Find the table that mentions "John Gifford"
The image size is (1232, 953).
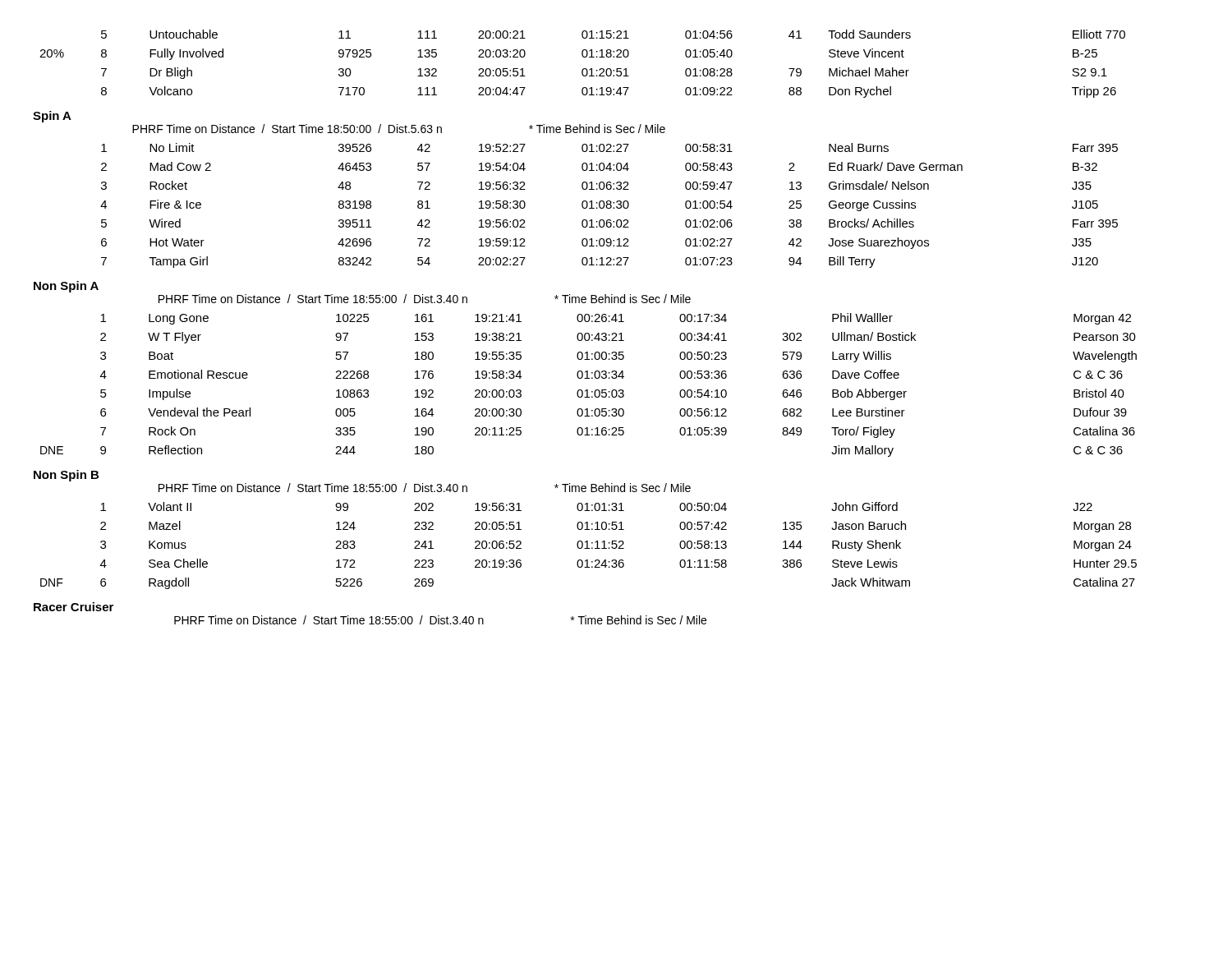click(616, 544)
